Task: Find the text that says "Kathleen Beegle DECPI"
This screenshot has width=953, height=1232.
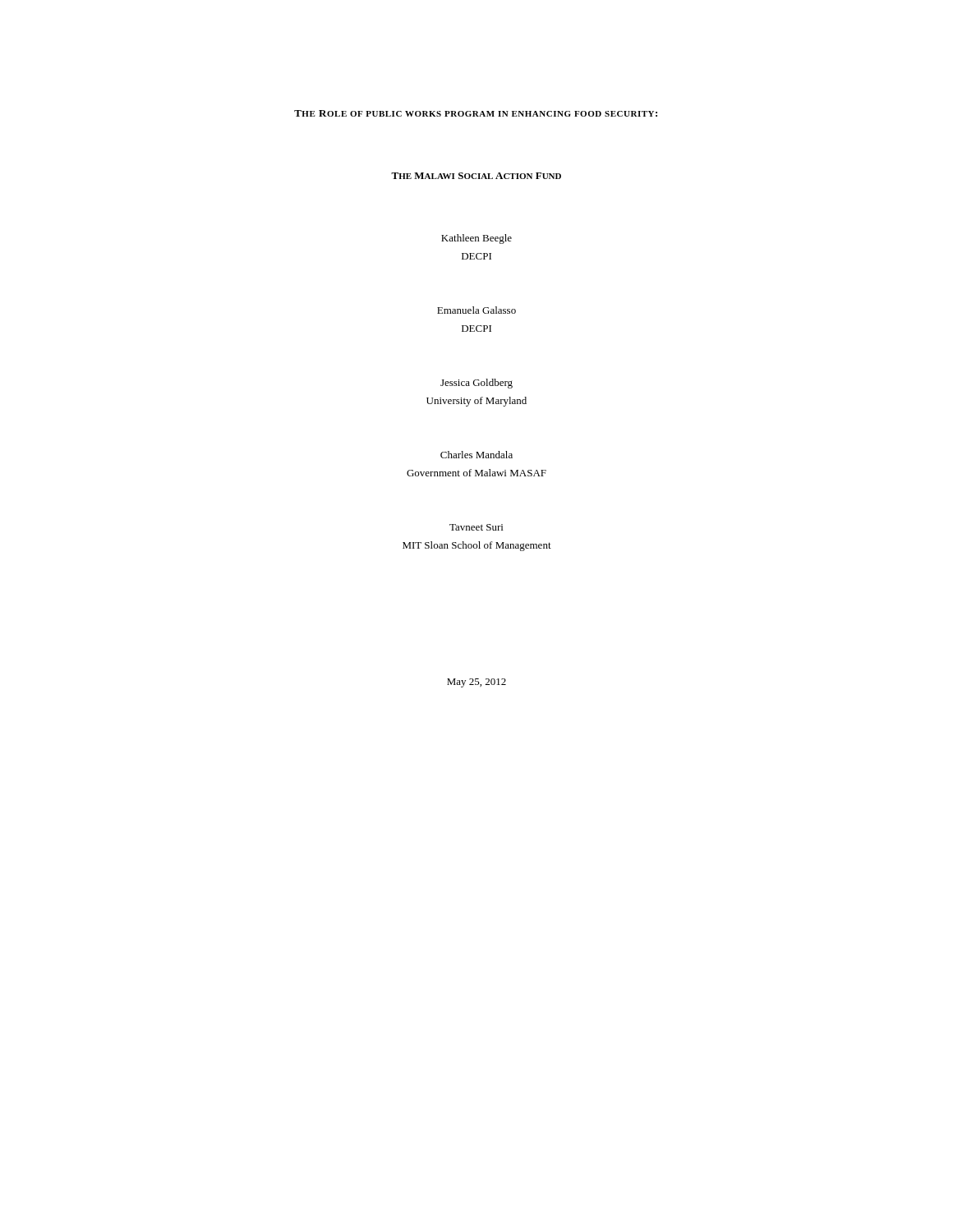Action: coord(476,247)
